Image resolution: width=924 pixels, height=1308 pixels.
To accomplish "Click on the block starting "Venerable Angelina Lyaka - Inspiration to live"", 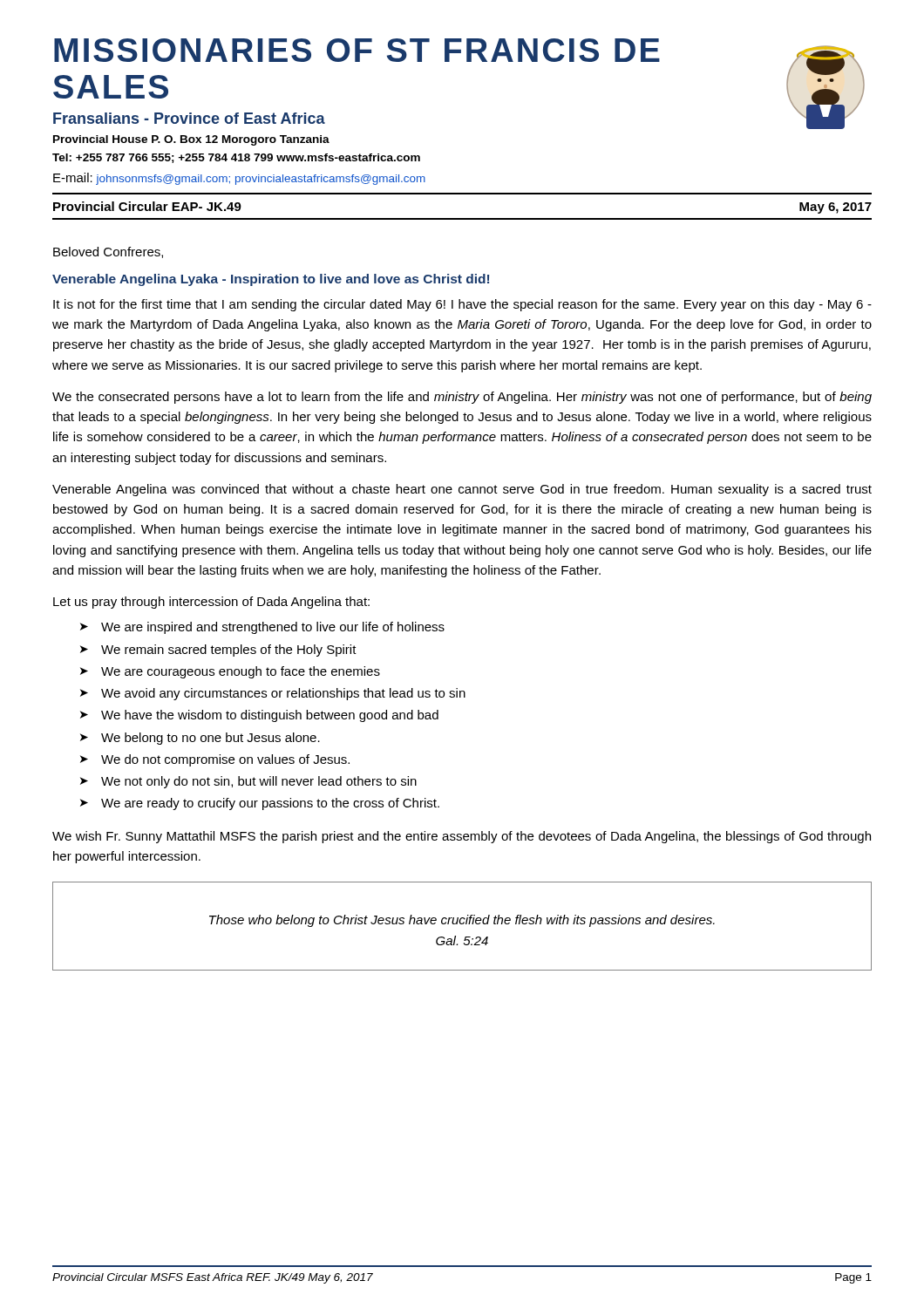I will (462, 279).
